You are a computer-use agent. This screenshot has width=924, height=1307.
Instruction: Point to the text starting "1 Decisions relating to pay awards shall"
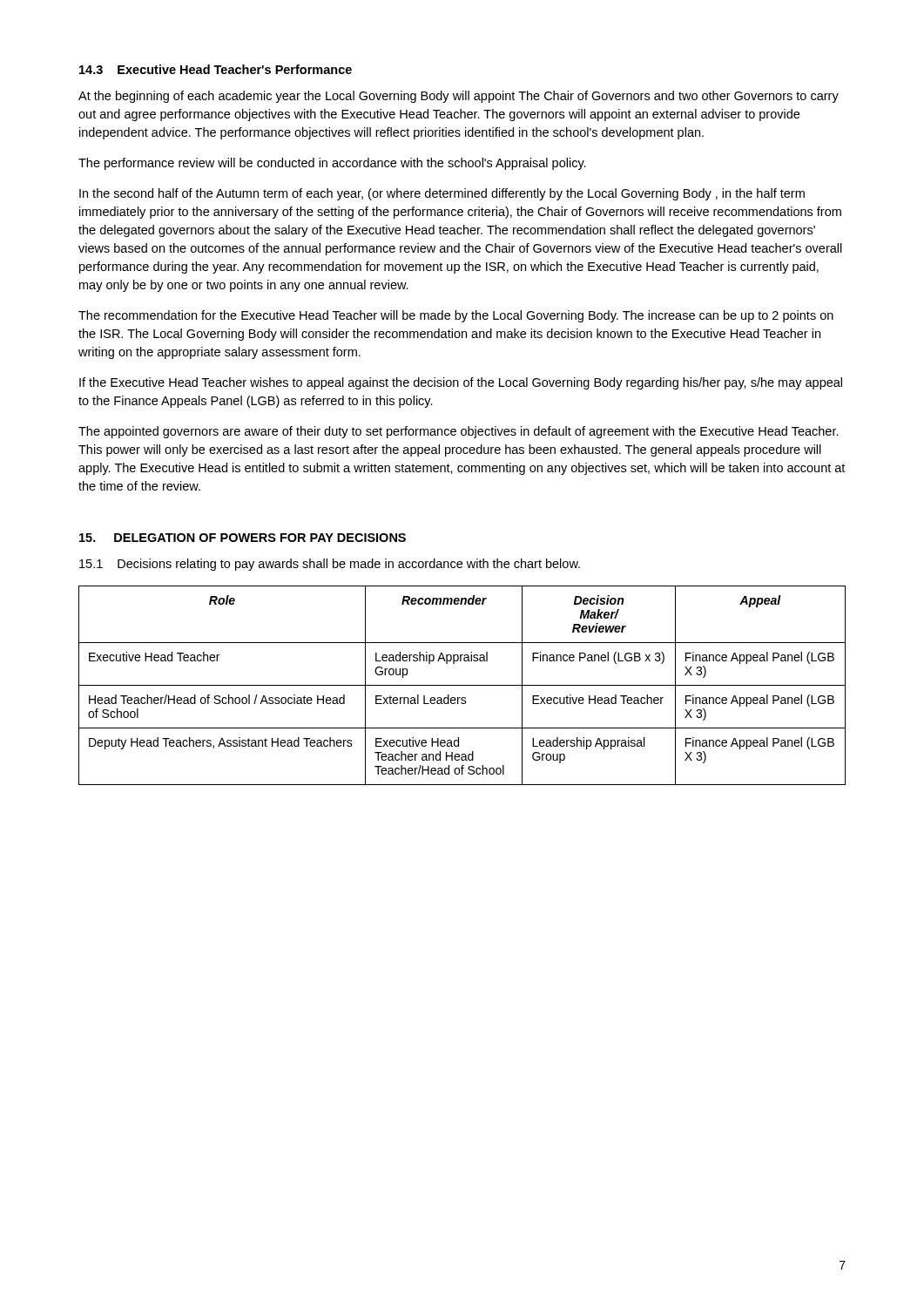coord(330,564)
